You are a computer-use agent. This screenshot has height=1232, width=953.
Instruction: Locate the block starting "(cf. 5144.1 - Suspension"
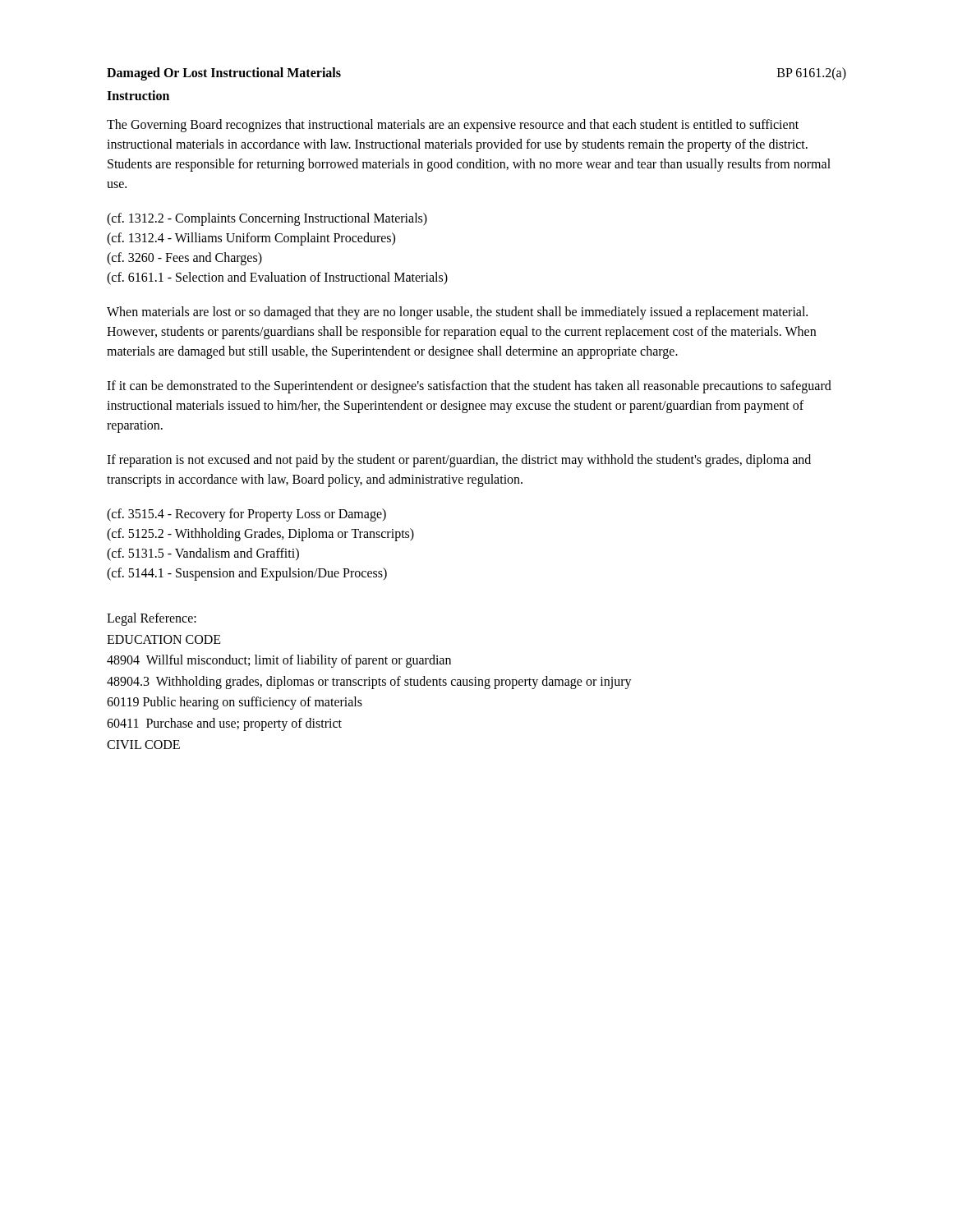tap(247, 573)
